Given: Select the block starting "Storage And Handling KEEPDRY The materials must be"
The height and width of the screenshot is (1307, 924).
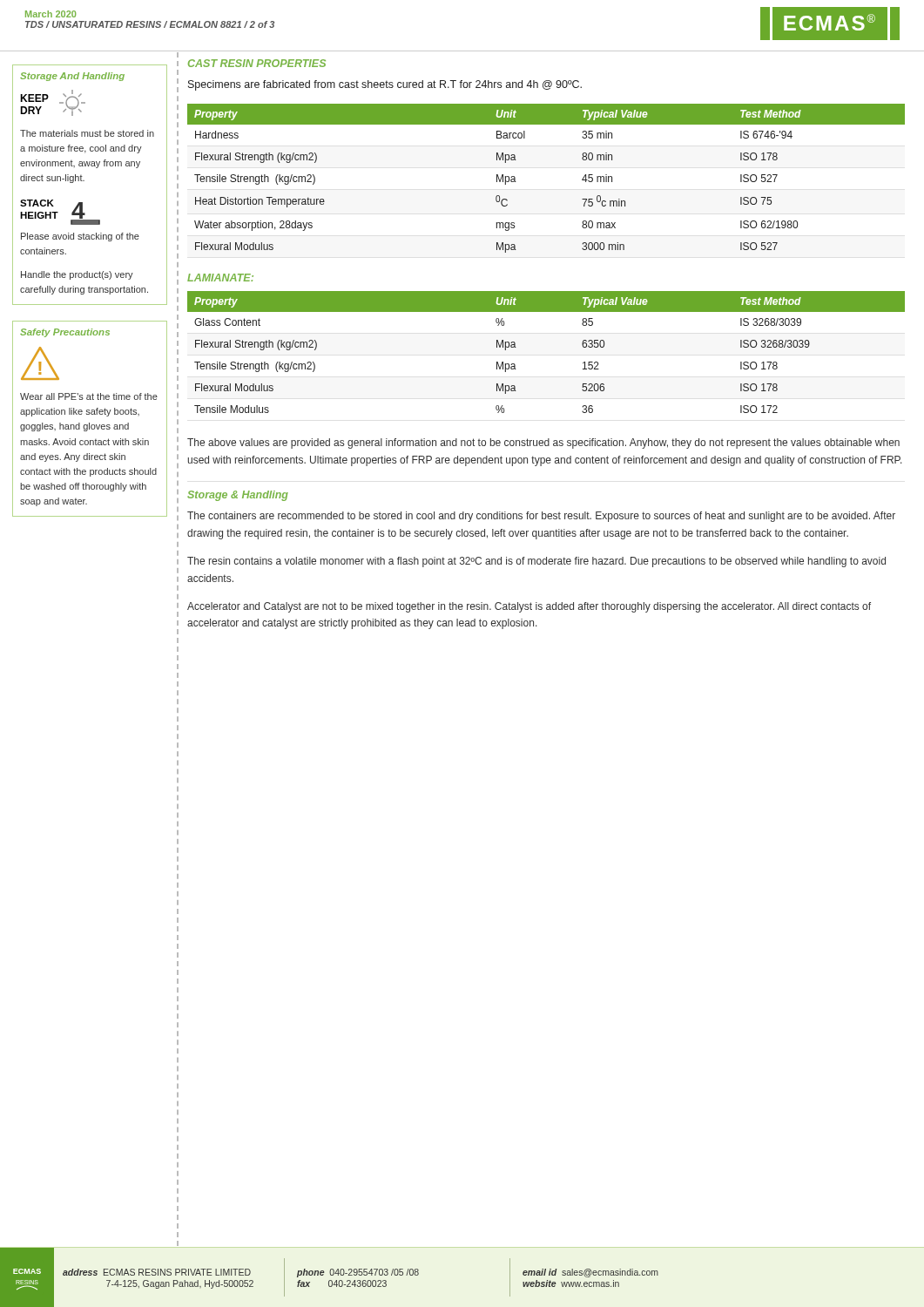Looking at the screenshot, I should [90, 185].
